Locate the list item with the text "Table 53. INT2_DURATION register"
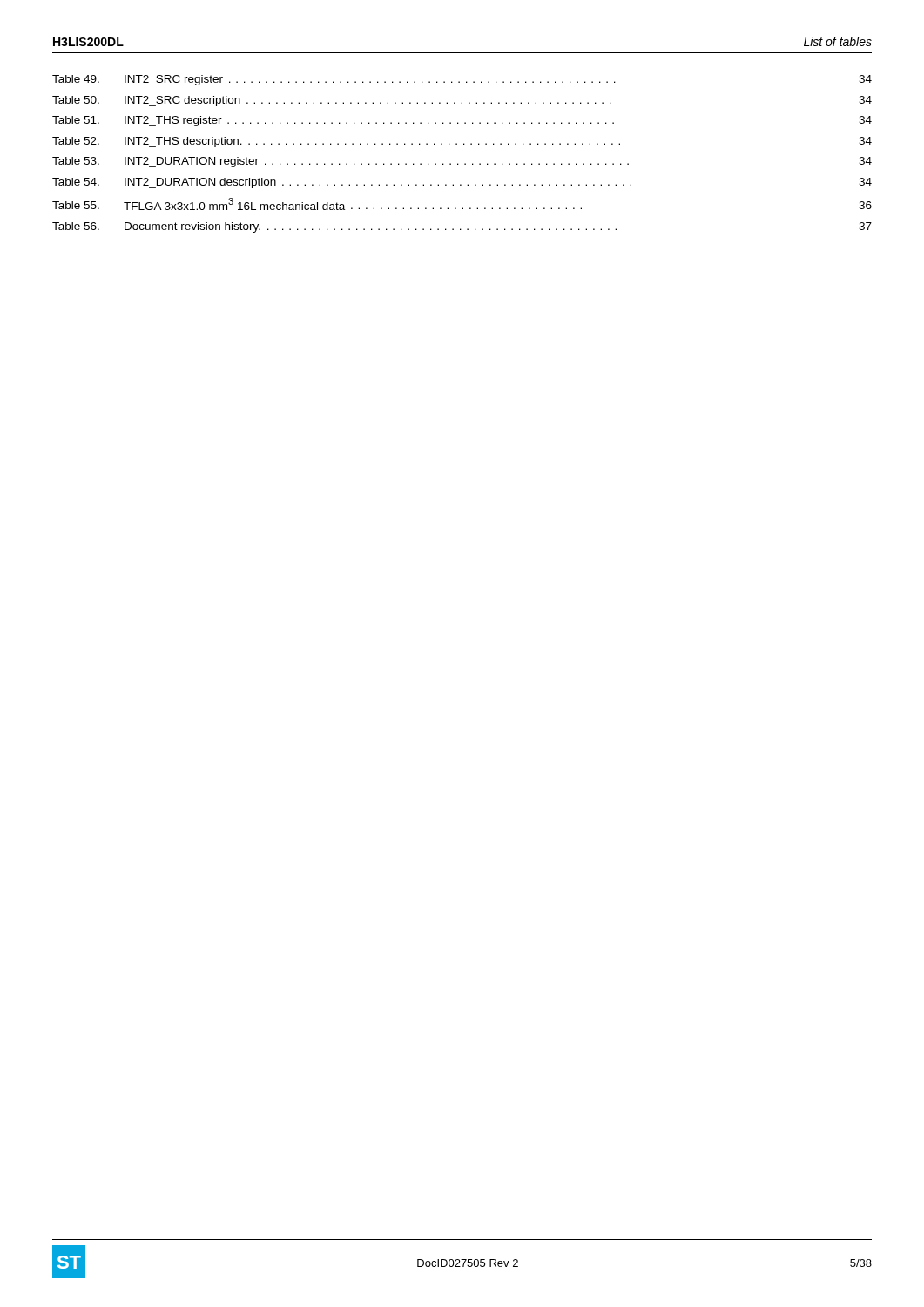The width and height of the screenshot is (924, 1307). [462, 161]
